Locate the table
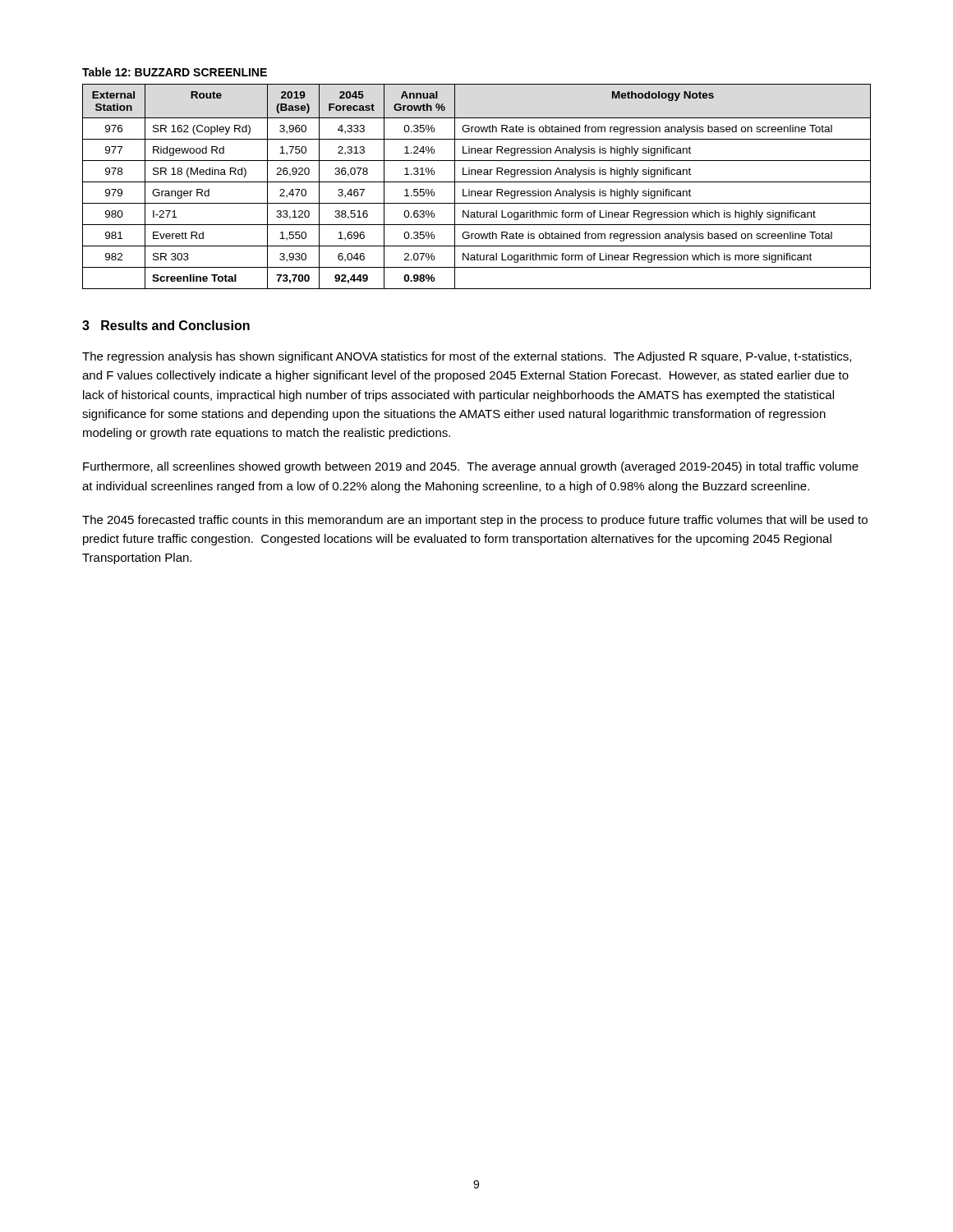Viewport: 953px width, 1232px height. 476,186
